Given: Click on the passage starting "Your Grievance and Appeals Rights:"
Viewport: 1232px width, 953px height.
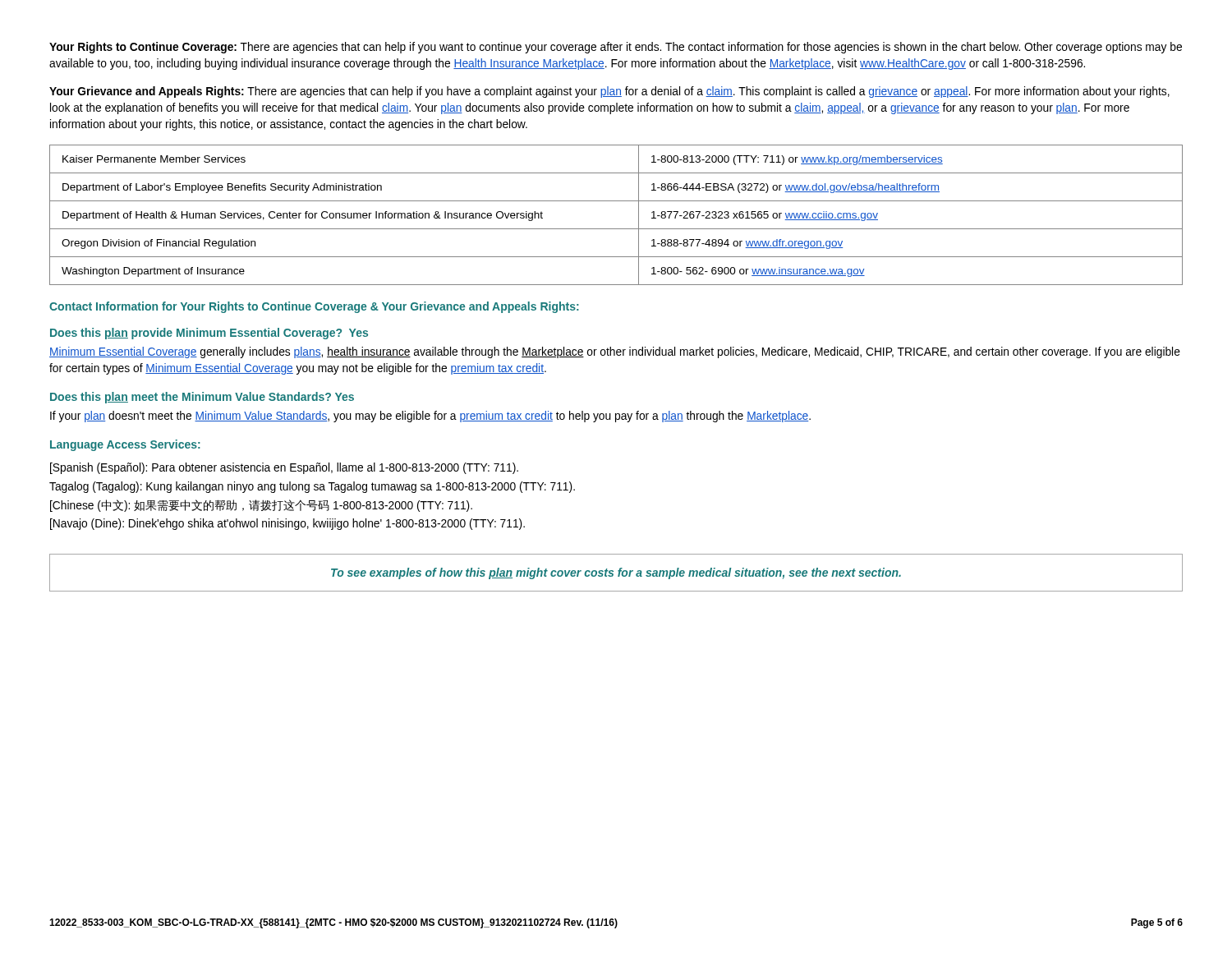Looking at the screenshot, I should pos(610,108).
